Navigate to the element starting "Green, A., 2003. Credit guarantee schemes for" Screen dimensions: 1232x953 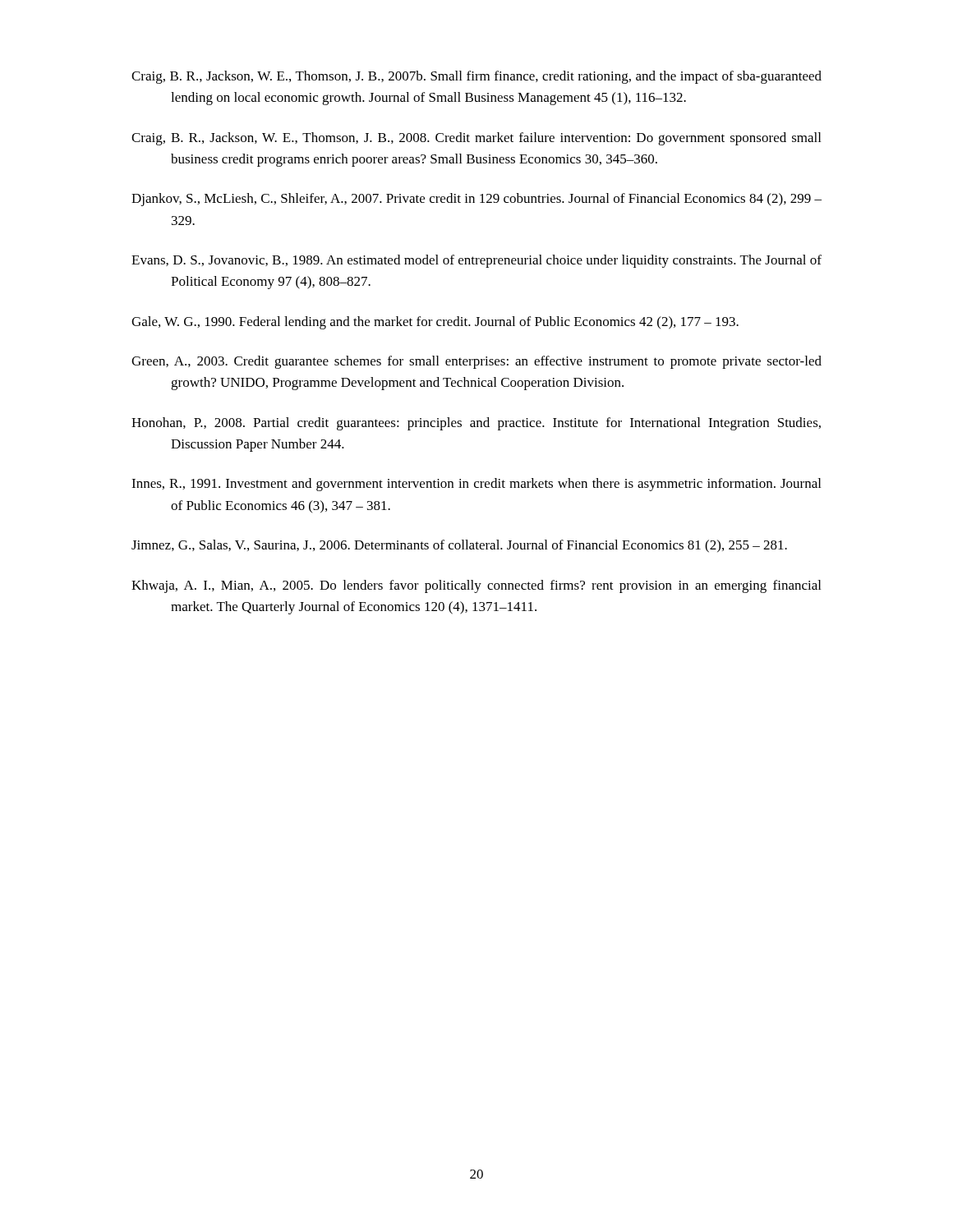point(476,372)
